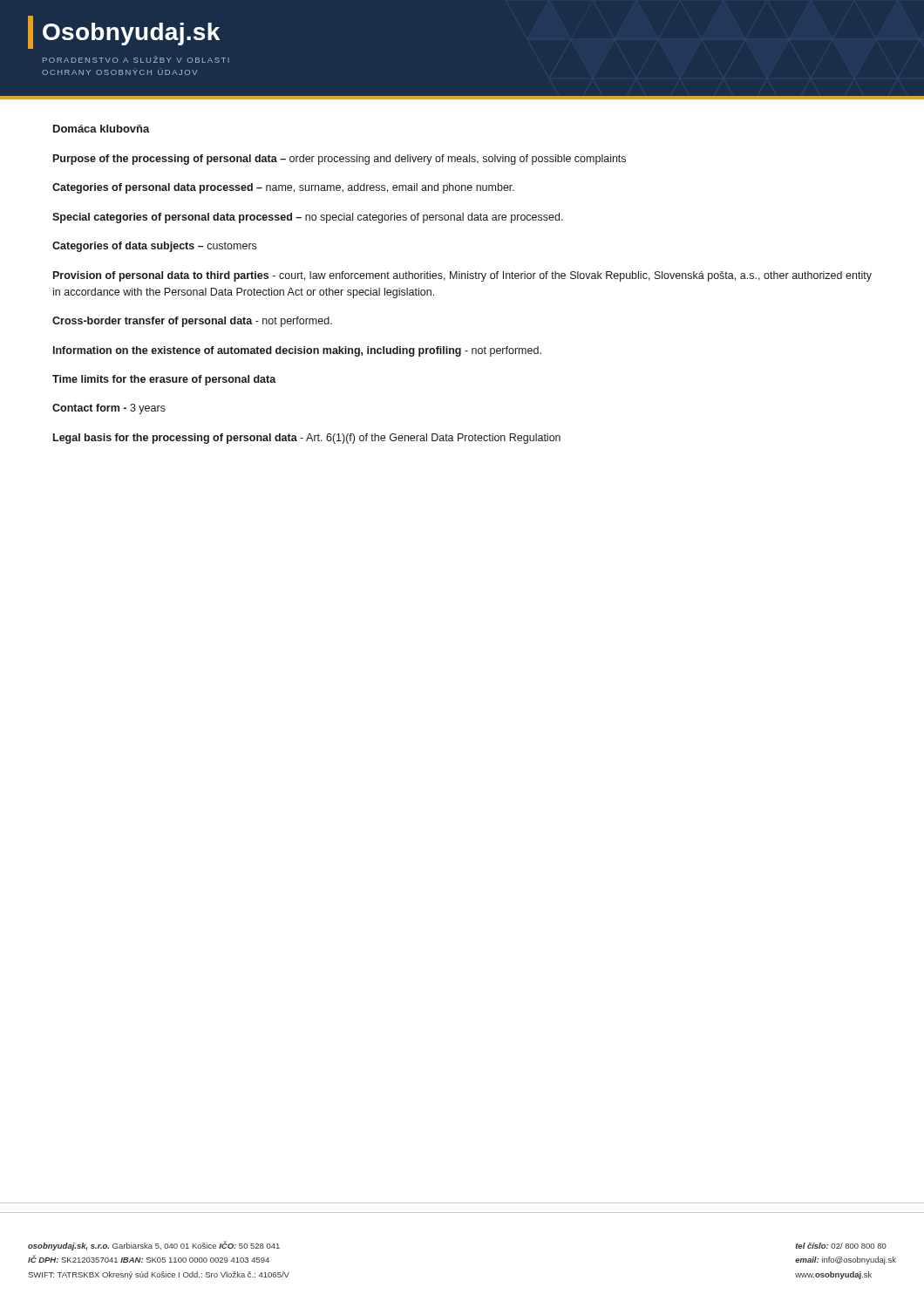The image size is (924, 1308).
Task: Find the block on this page that starts "Time limits for the"
Action: tap(164, 379)
